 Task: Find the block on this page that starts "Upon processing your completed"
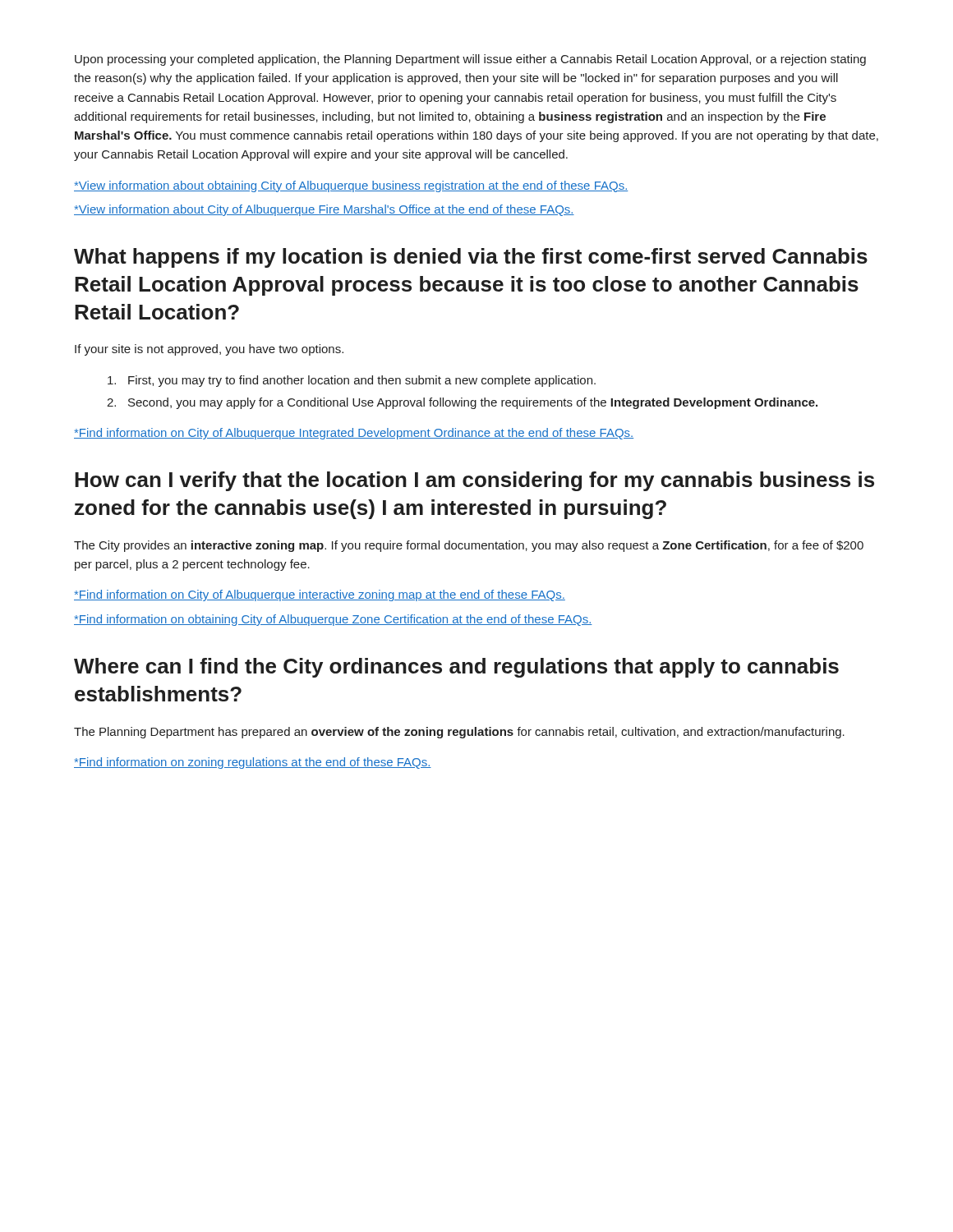(x=476, y=106)
